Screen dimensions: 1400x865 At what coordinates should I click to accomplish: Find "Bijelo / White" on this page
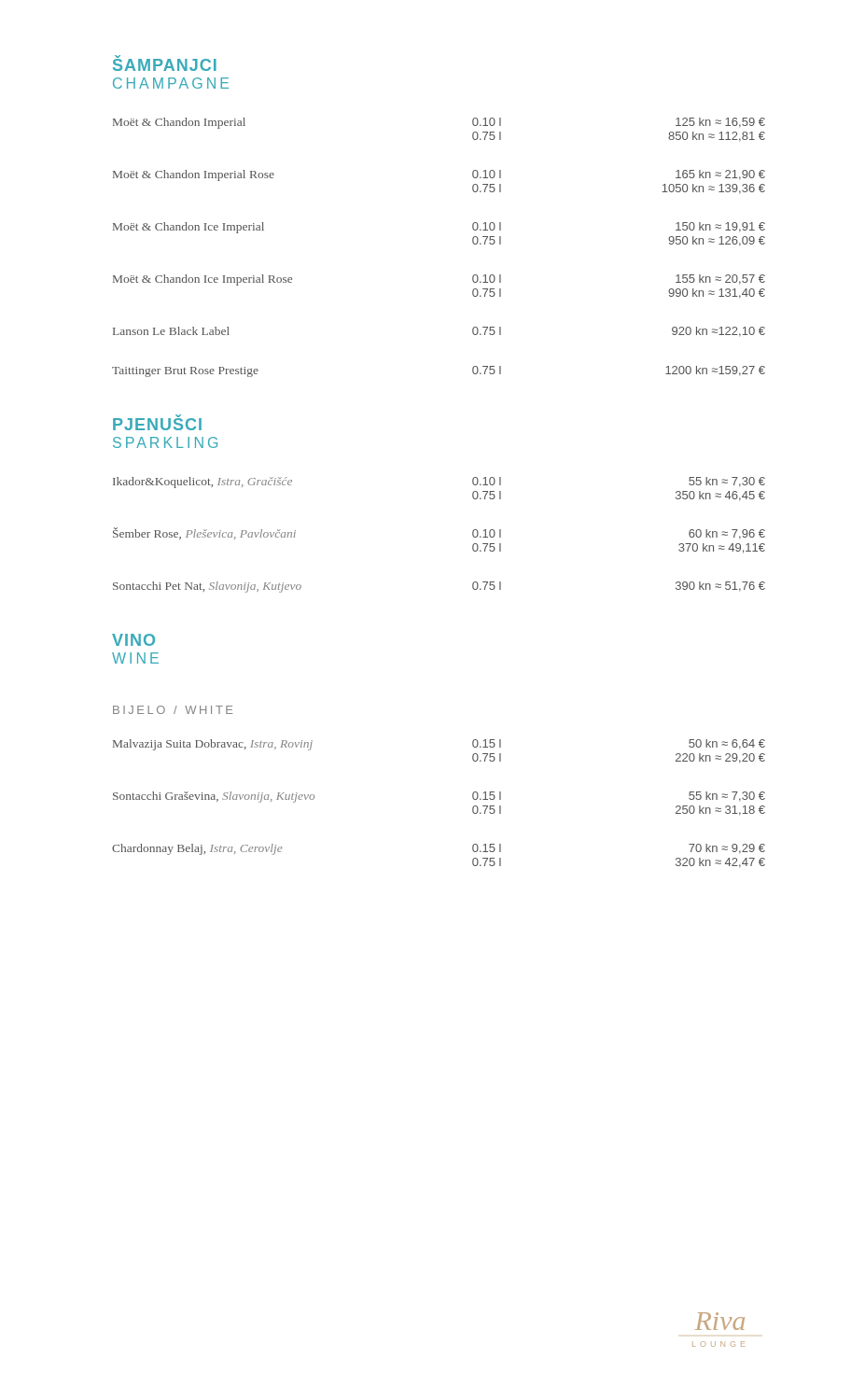click(x=174, y=710)
